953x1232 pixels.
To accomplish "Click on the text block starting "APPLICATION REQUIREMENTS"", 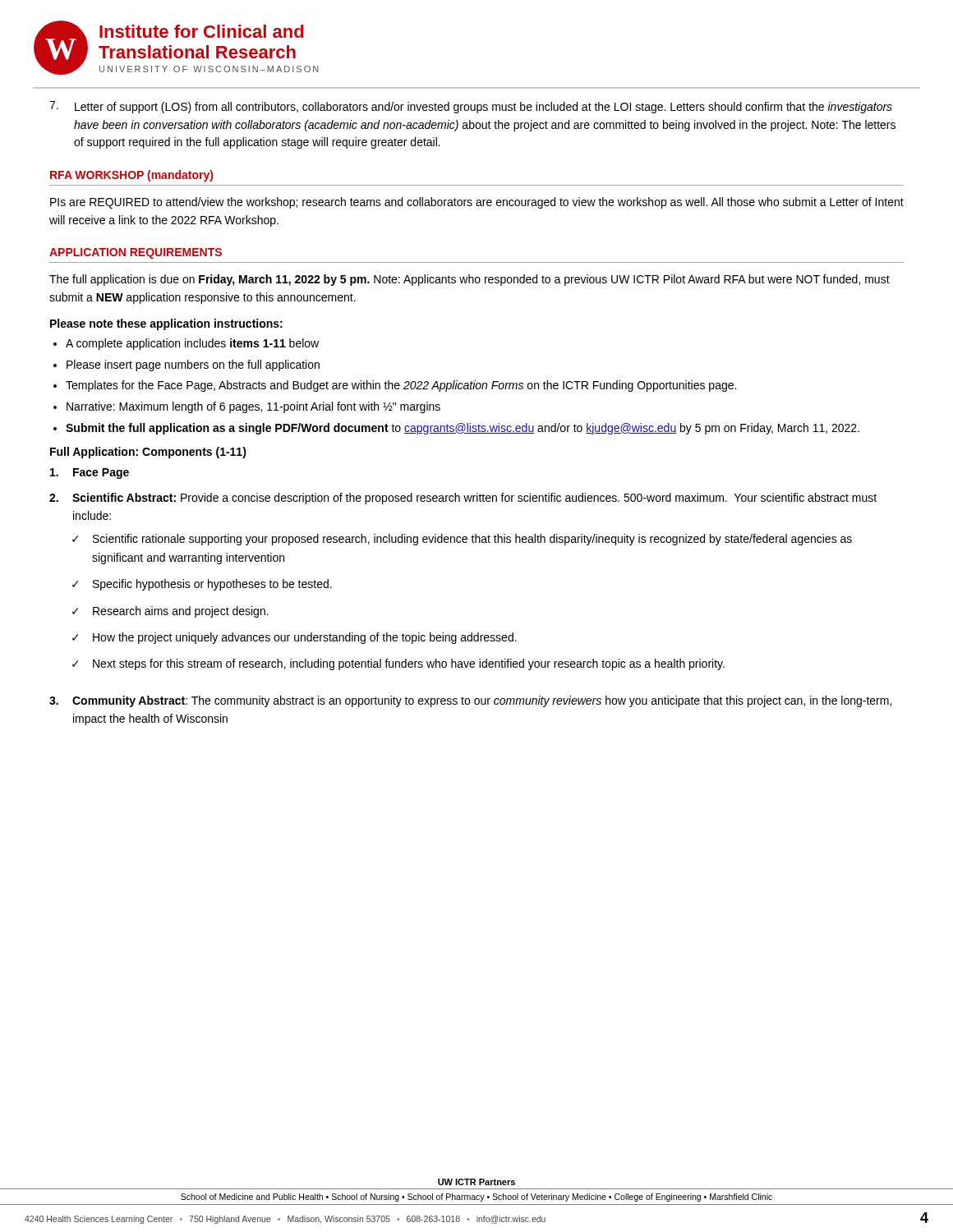I will pyautogui.click(x=136, y=252).
